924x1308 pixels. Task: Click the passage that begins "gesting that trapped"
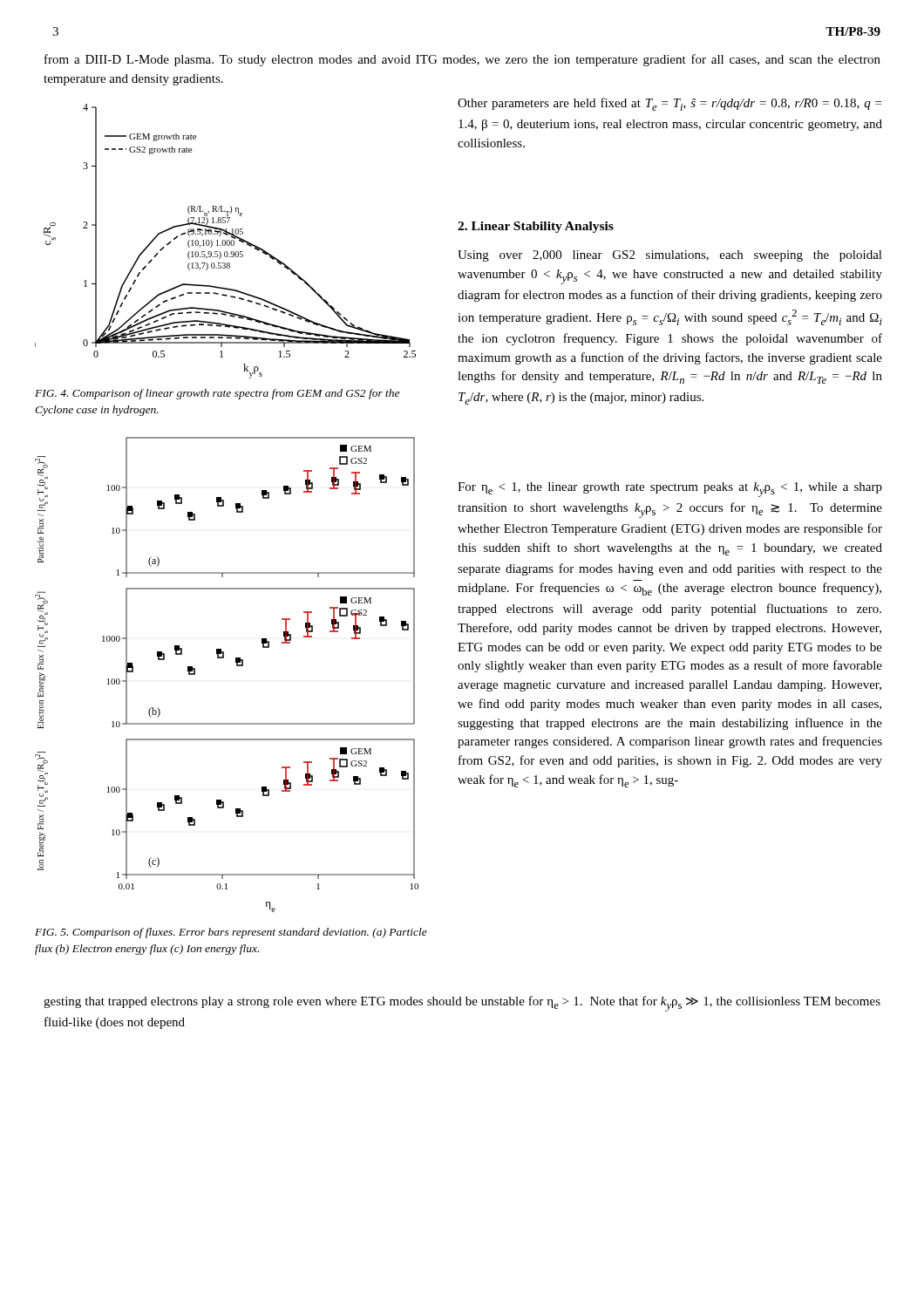tap(462, 1012)
